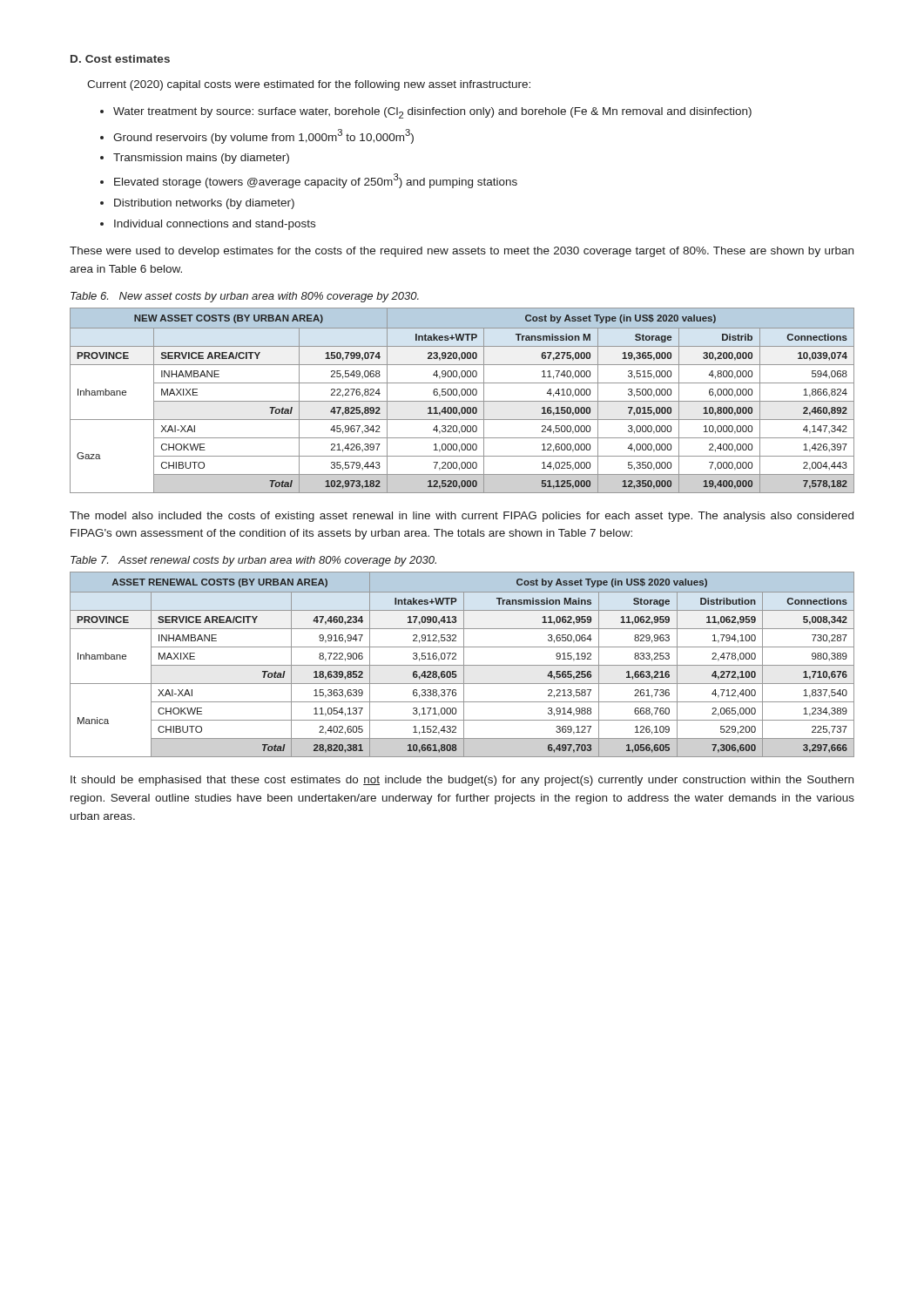Click on the passage starting "D. Cost estimates"

(120, 59)
